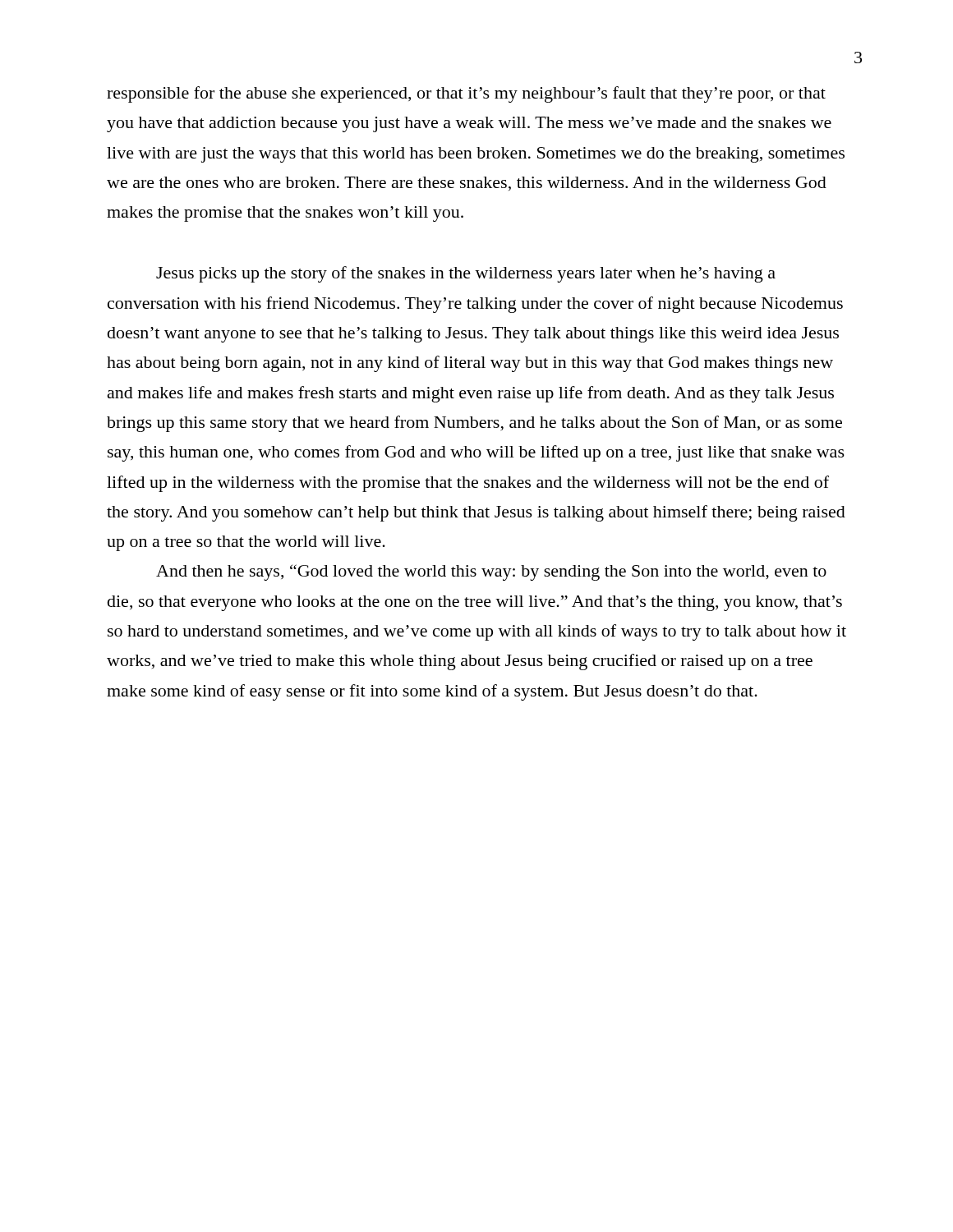Select the text block starting "And then he says,"

click(x=476, y=630)
